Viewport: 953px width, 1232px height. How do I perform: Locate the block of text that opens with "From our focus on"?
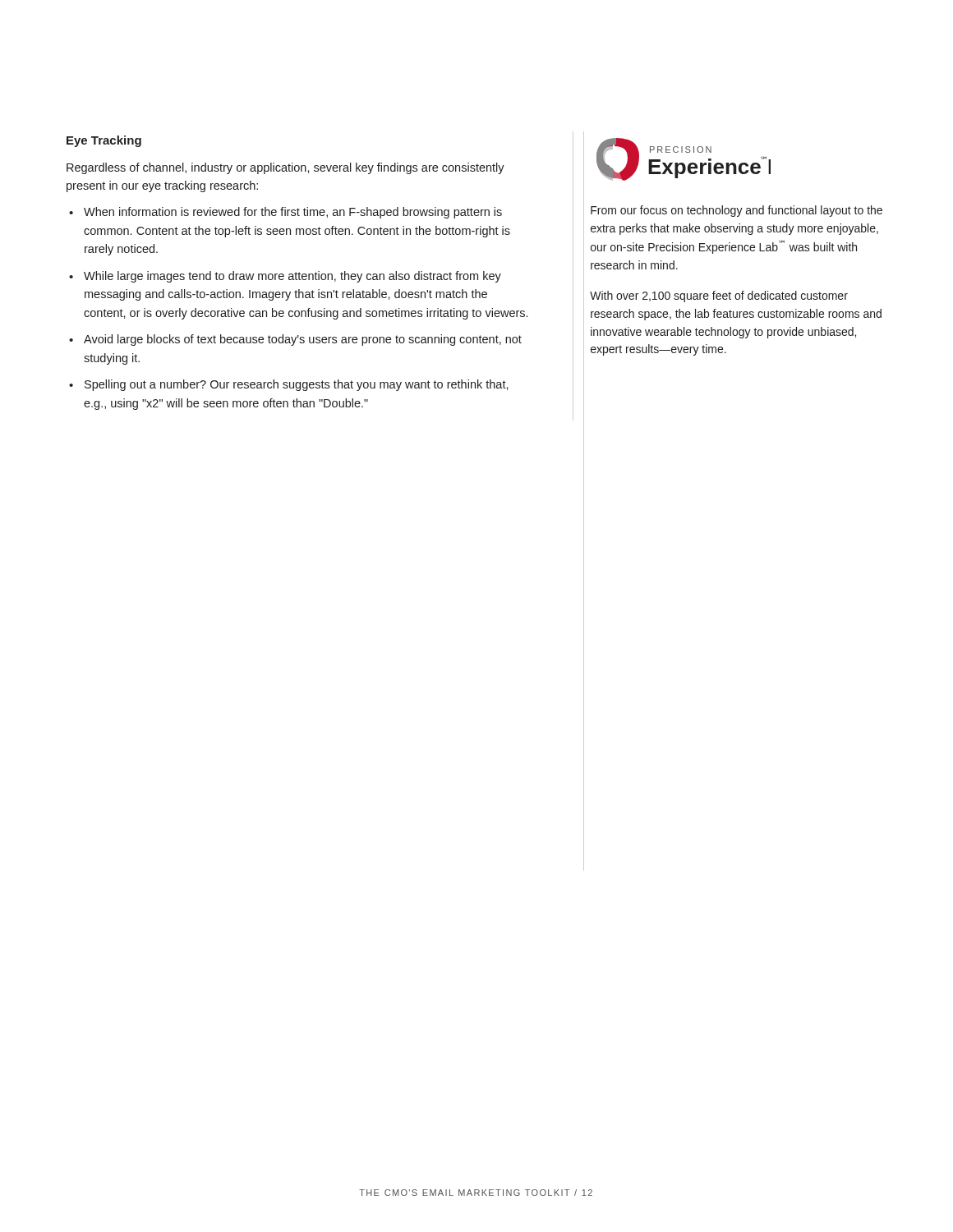pyautogui.click(x=736, y=238)
